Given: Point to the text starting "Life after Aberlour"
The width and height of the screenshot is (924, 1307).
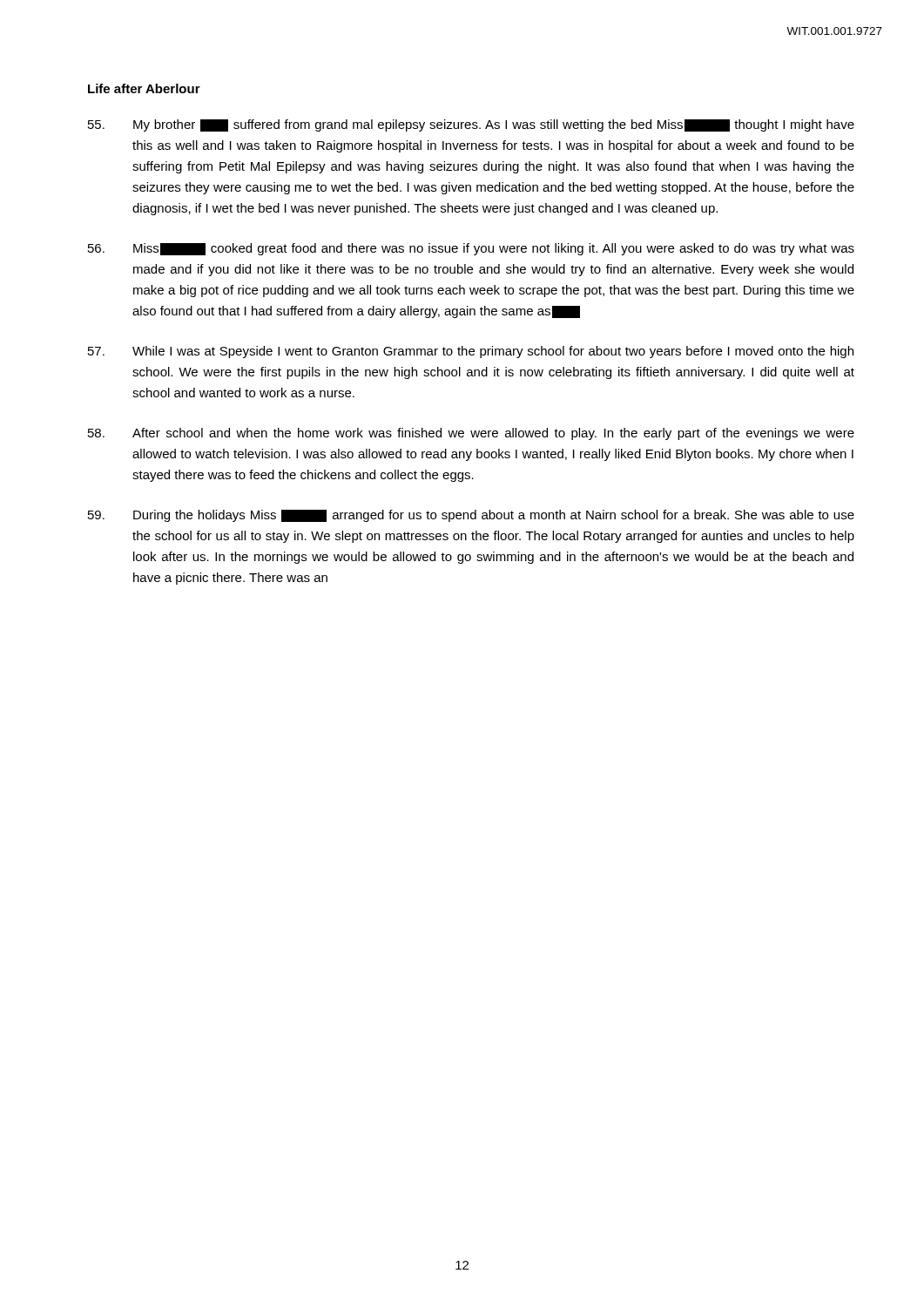Looking at the screenshot, I should tap(143, 88).
